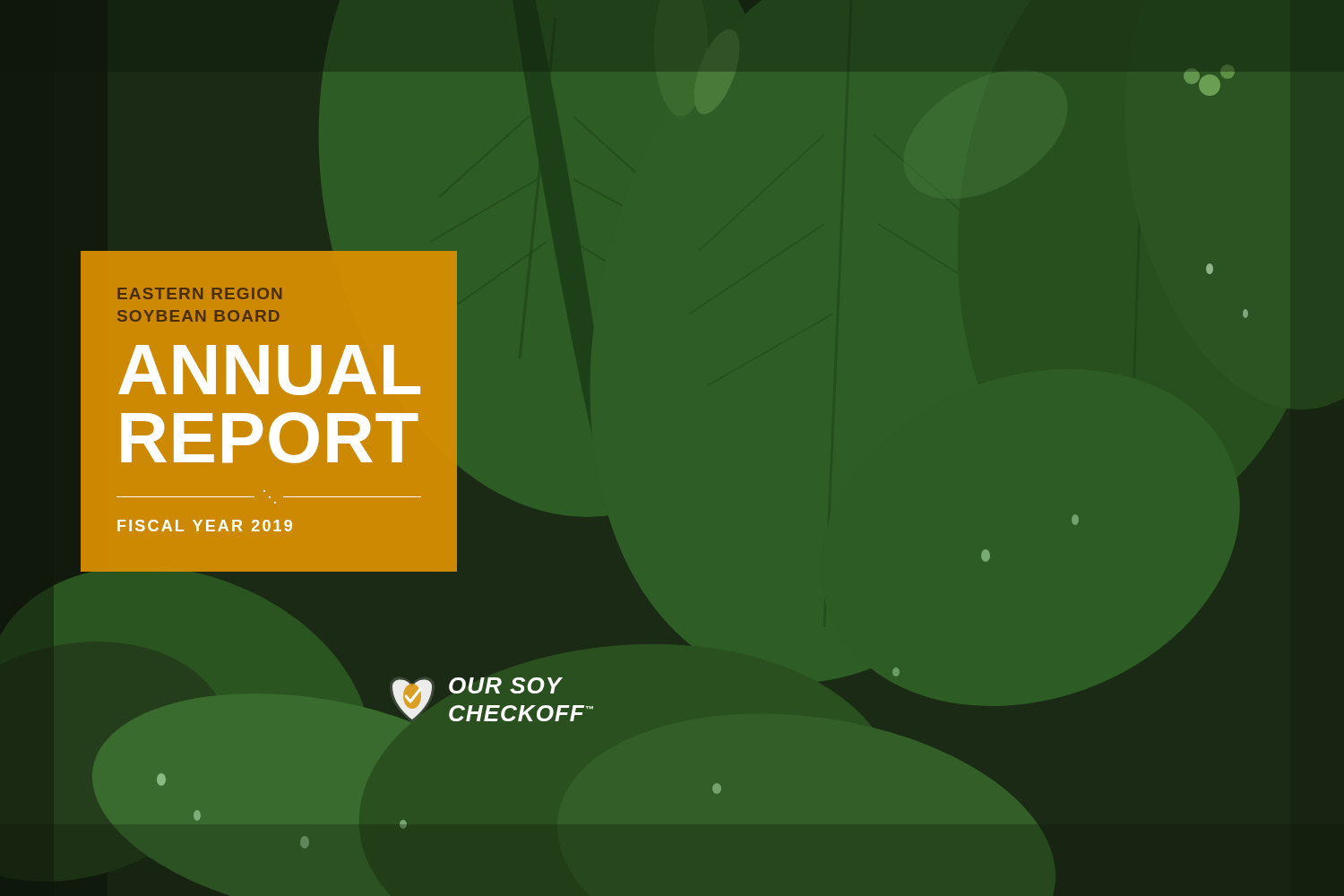Point to the text block starting "EASTERN REGIONSOYBEAN BOARD ANNUALREPORT ⋱ FISCAL YEAR 2019"

tap(270, 410)
